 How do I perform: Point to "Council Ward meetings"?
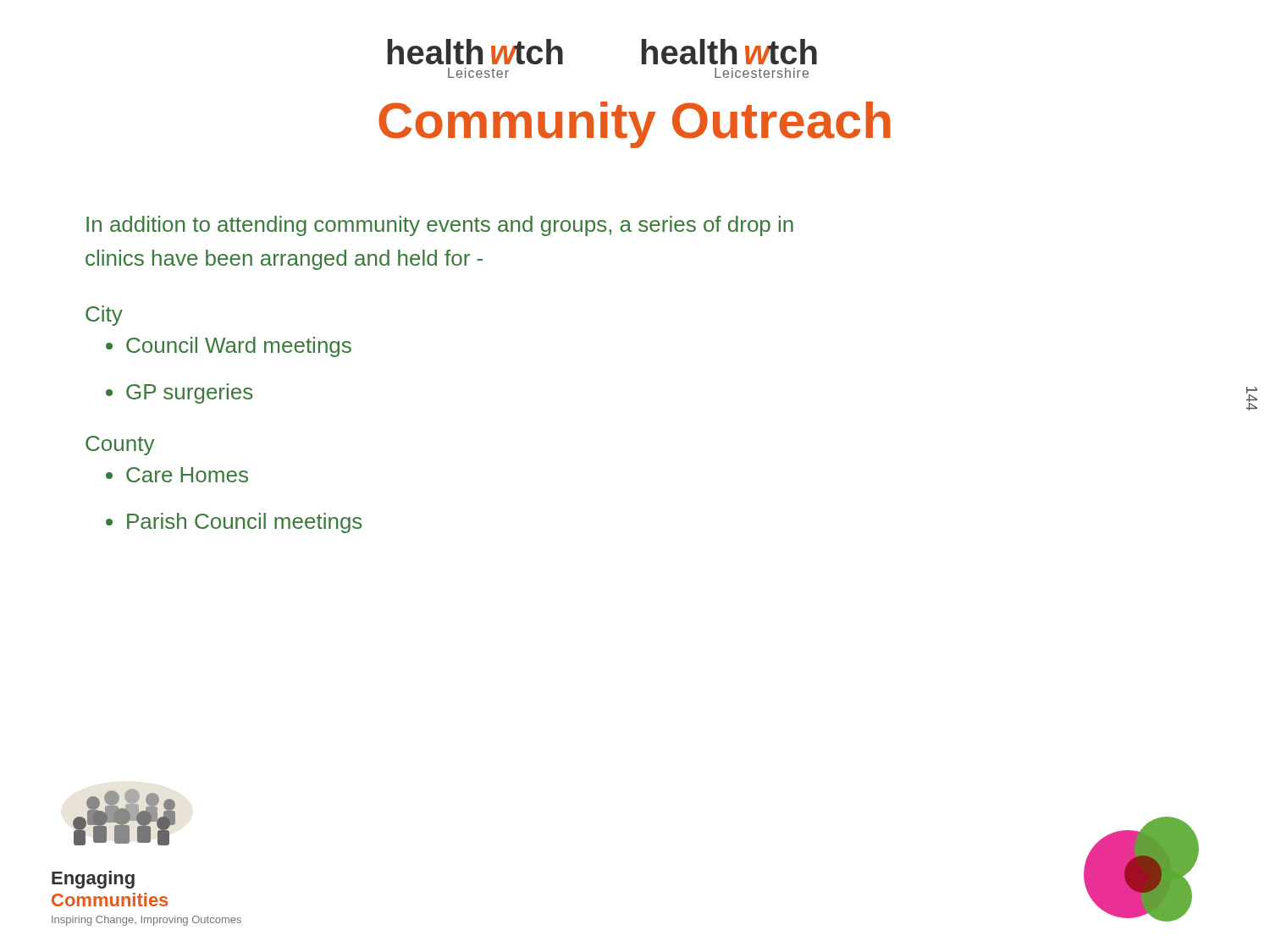coord(239,345)
